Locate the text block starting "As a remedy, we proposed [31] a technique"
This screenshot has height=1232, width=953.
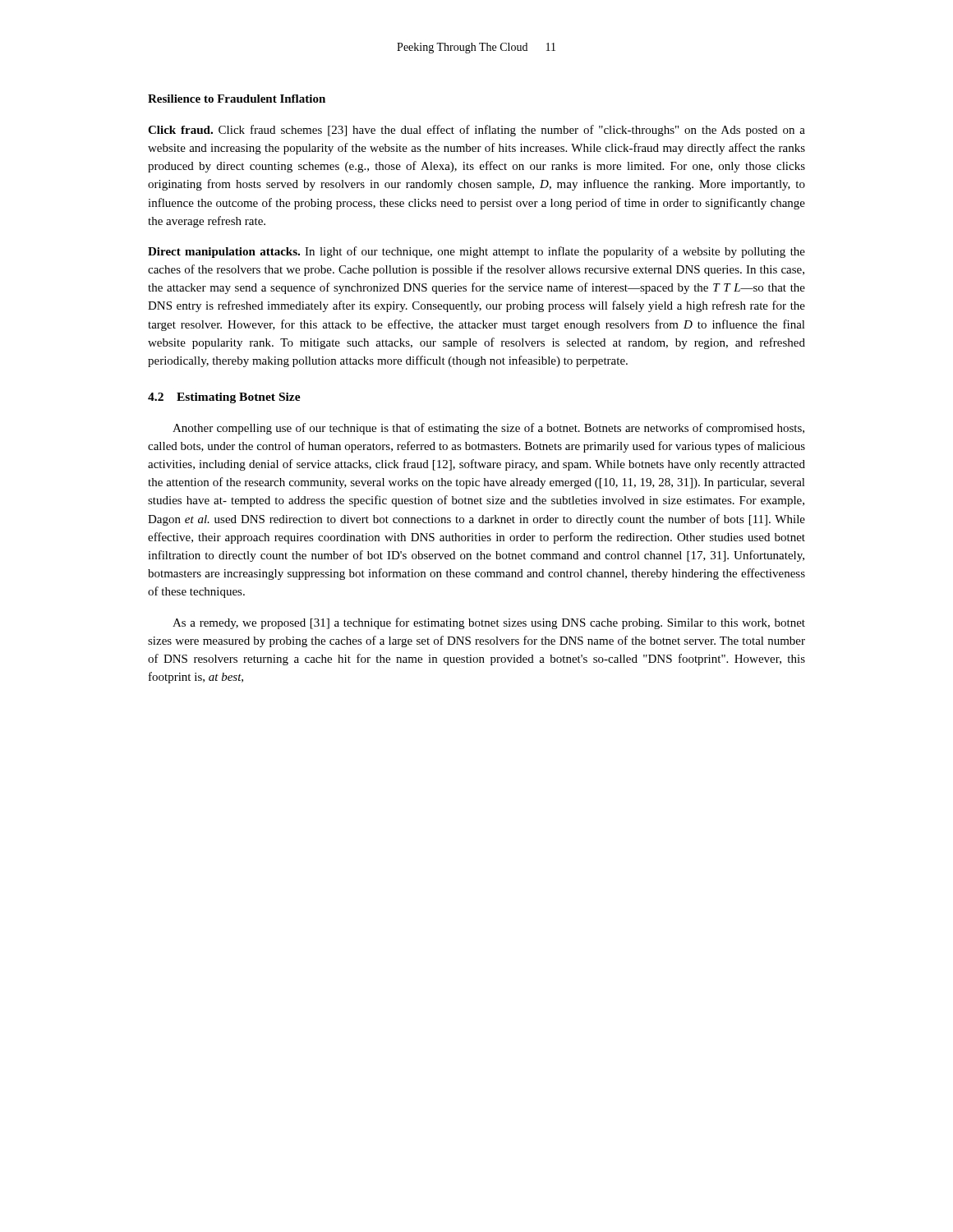click(x=476, y=650)
